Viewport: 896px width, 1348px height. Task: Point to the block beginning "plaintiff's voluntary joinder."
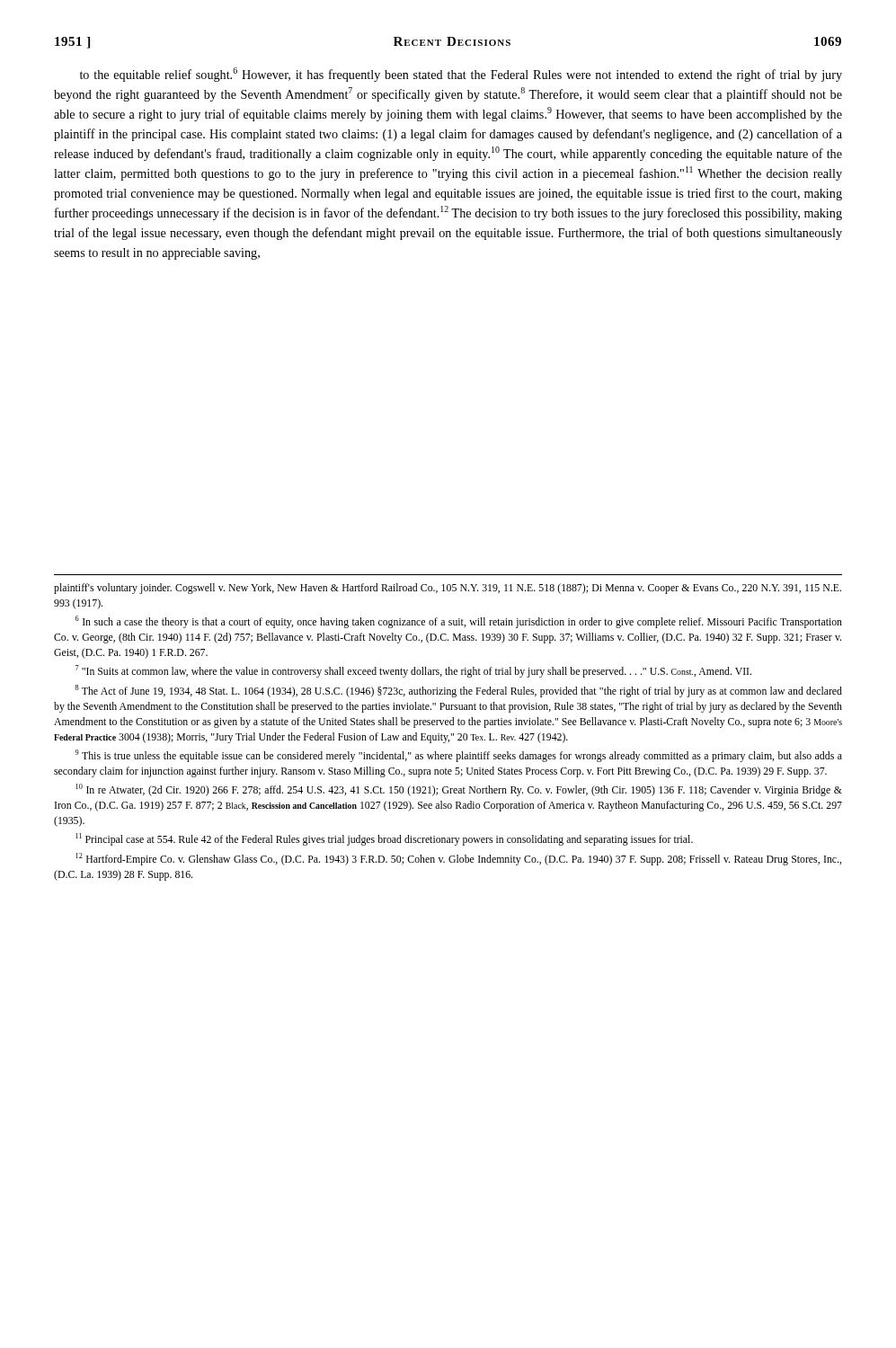pyautogui.click(x=448, y=596)
